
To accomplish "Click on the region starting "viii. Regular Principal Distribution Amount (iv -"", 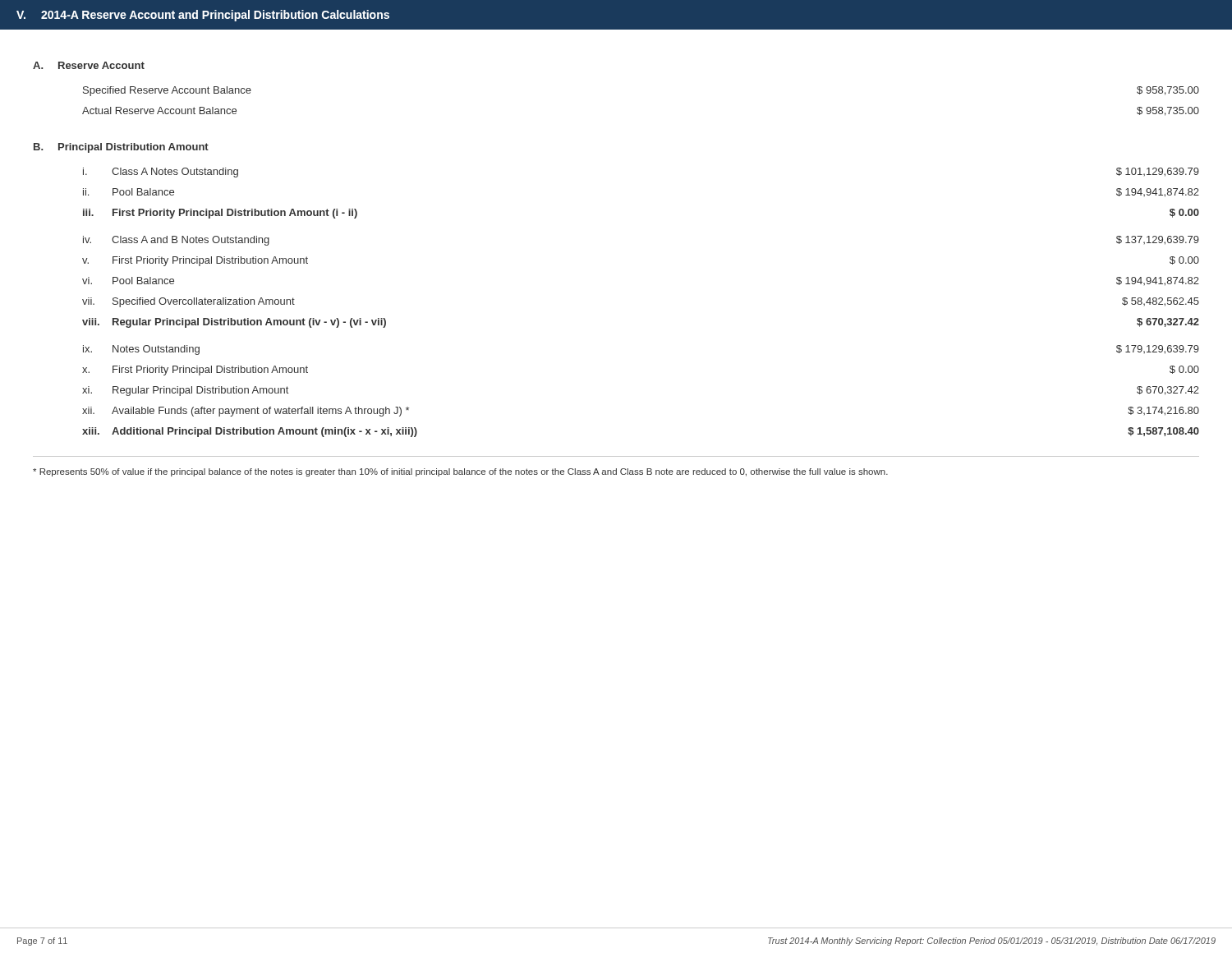I will tap(248, 322).
